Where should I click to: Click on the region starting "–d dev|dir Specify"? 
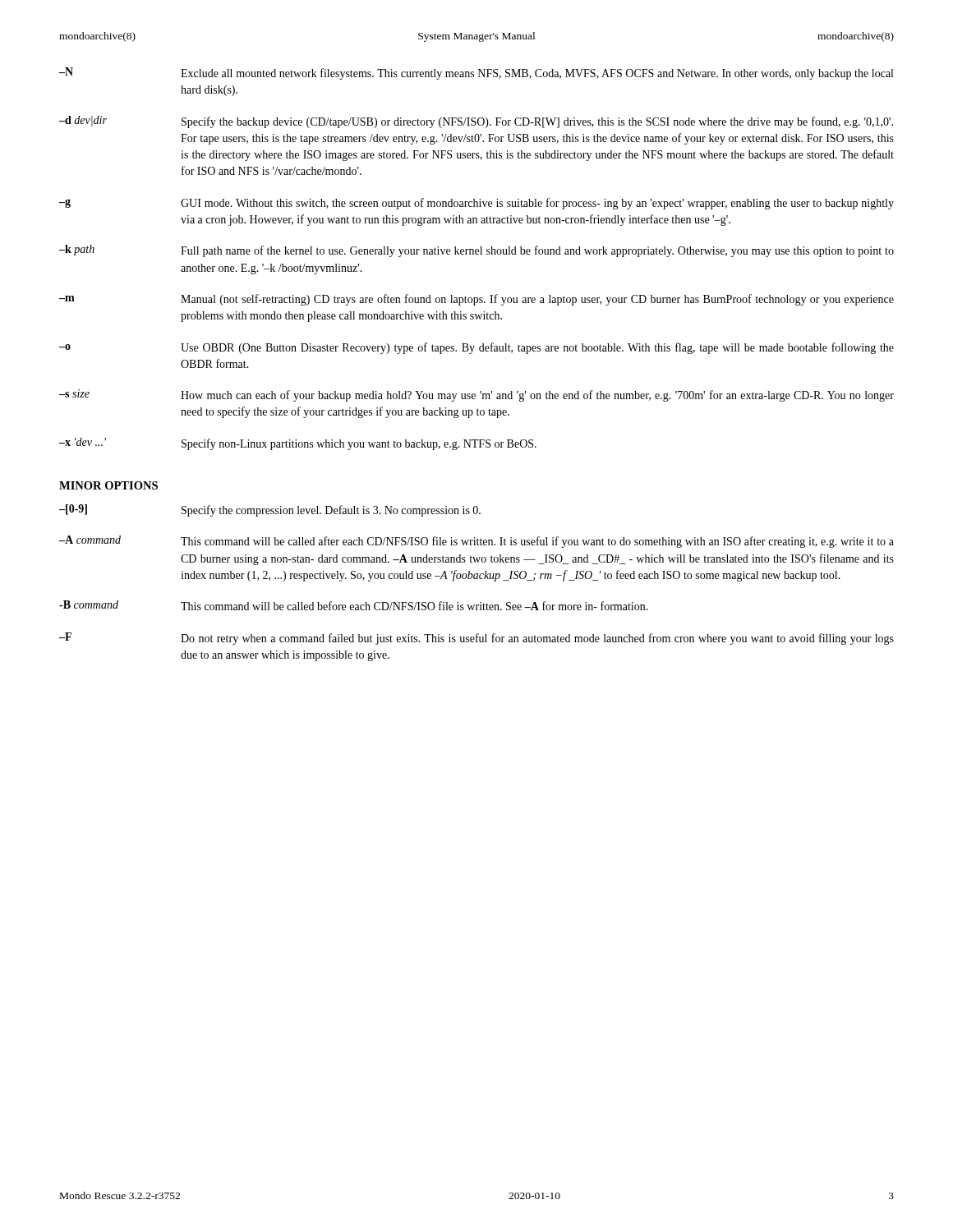[x=476, y=147]
